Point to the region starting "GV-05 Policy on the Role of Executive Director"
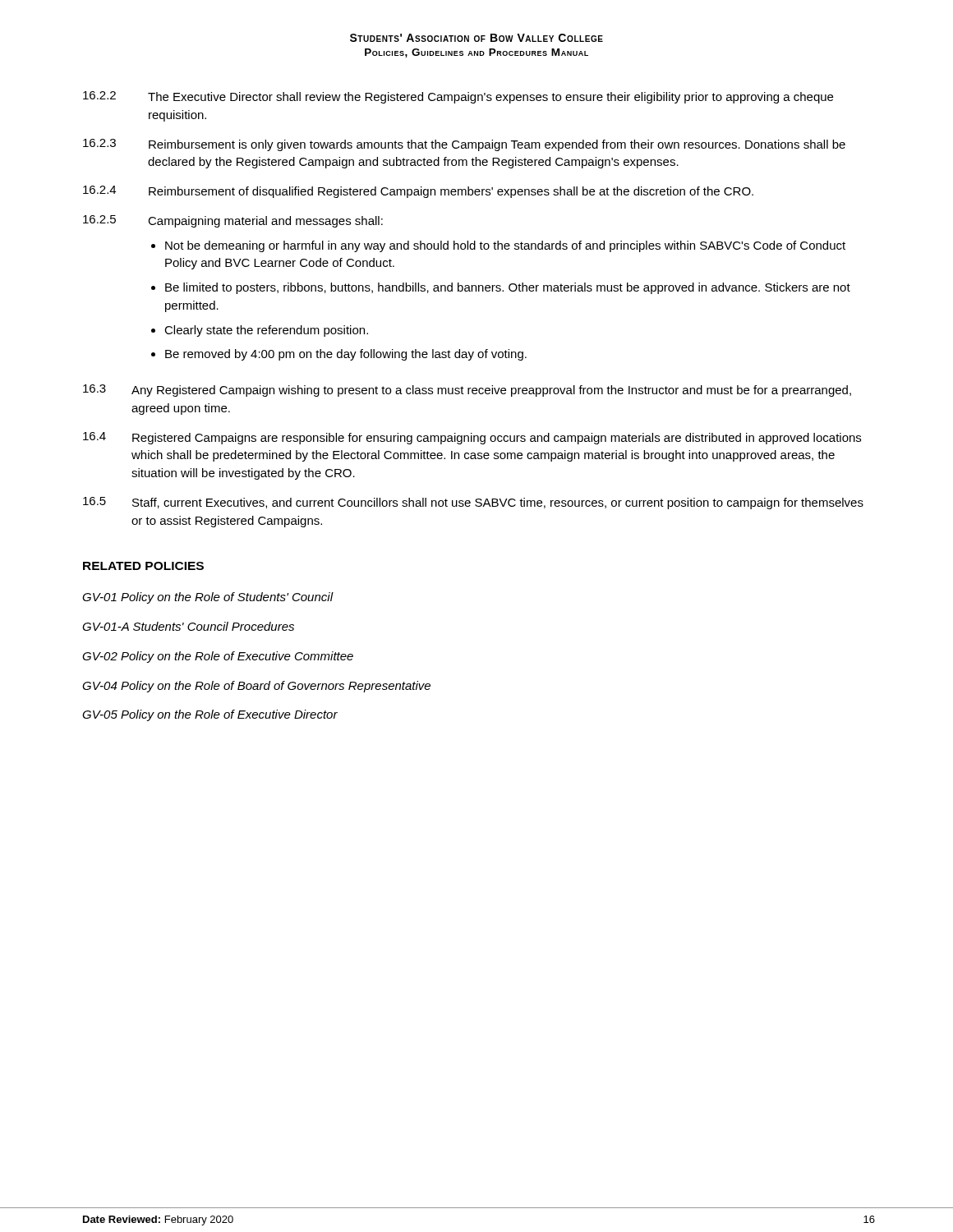The height and width of the screenshot is (1232, 953). [x=210, y=714]
